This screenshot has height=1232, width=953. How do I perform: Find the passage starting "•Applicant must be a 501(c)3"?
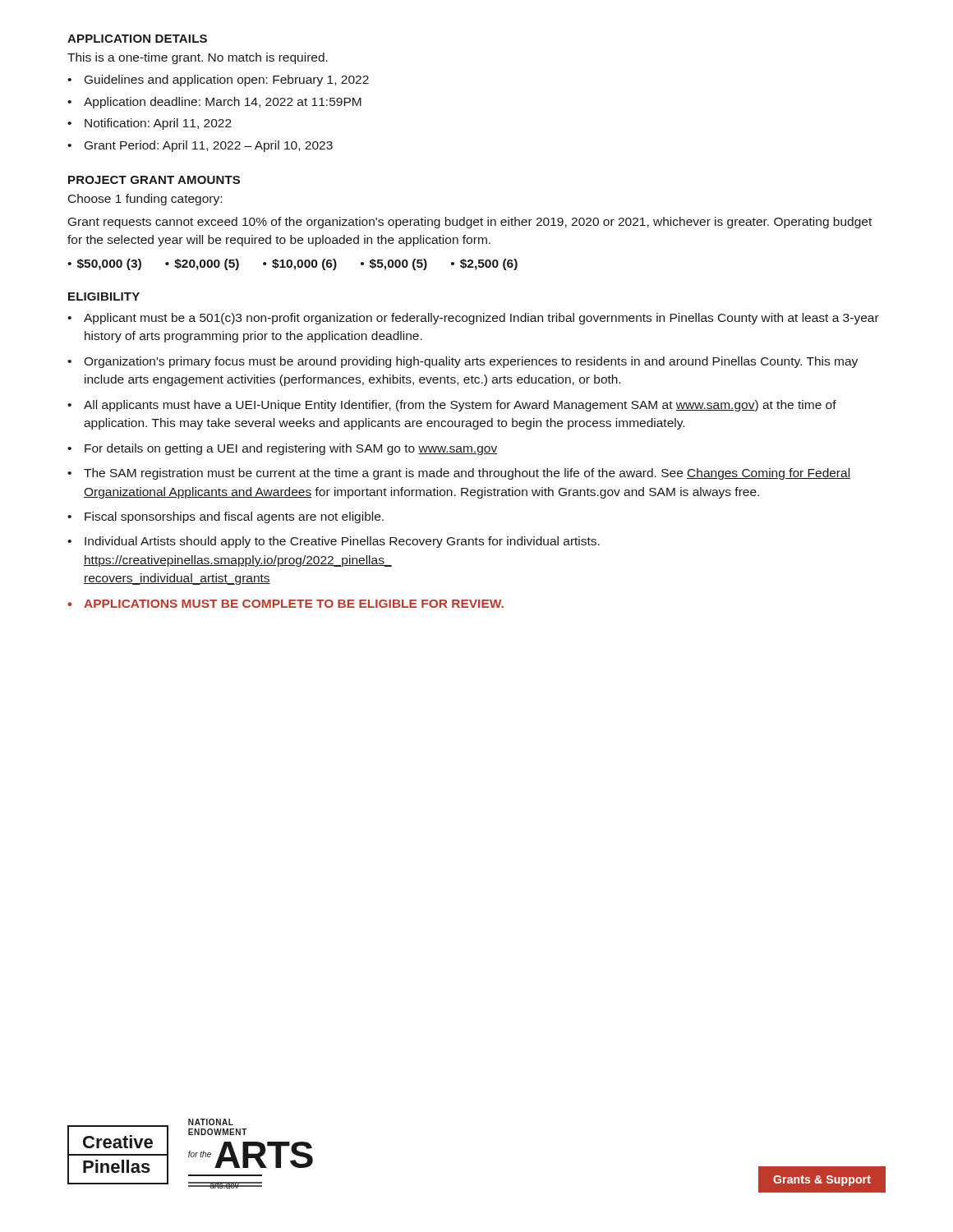click(476, 327)
